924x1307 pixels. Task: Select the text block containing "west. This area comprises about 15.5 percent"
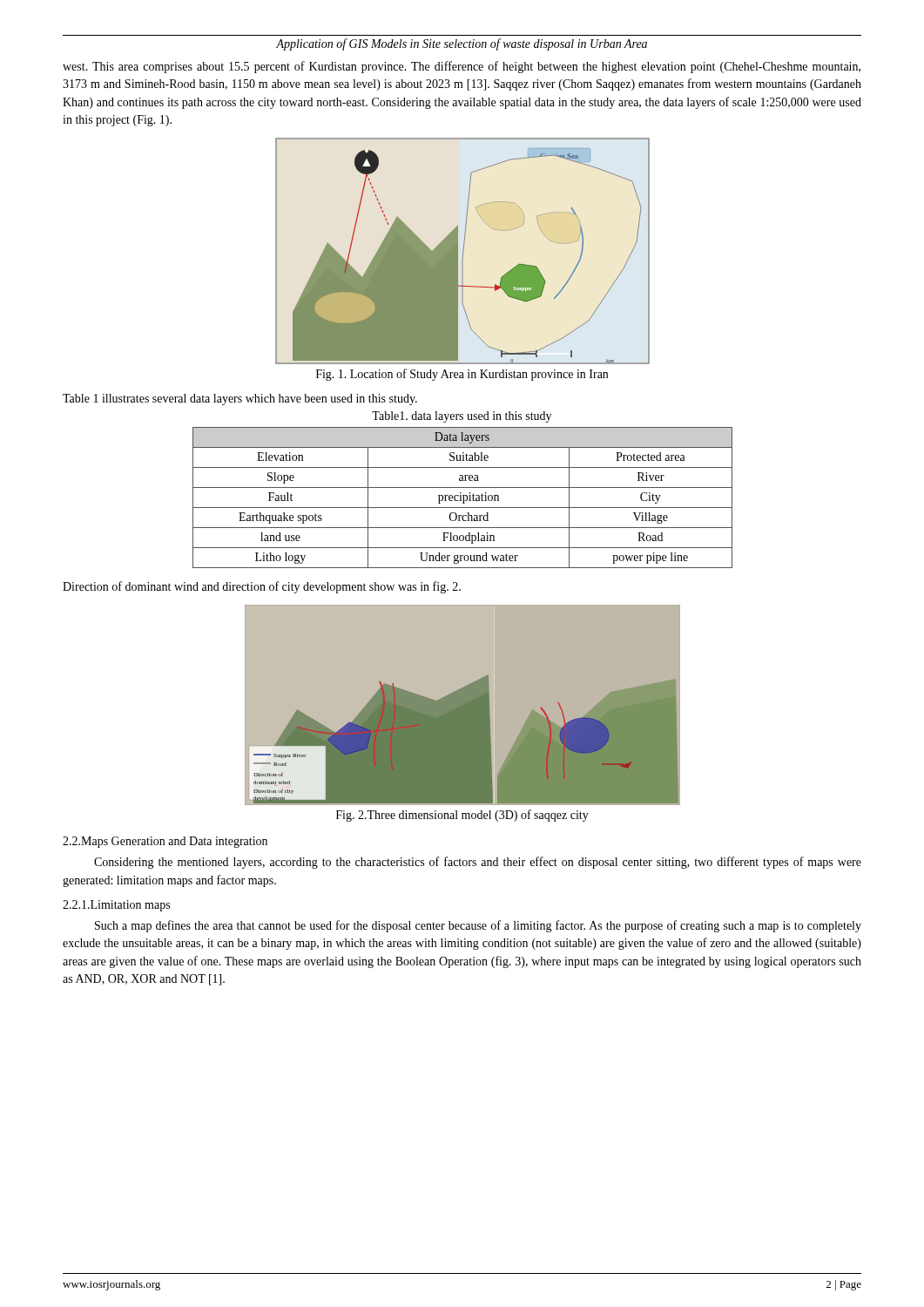(462, 93)
